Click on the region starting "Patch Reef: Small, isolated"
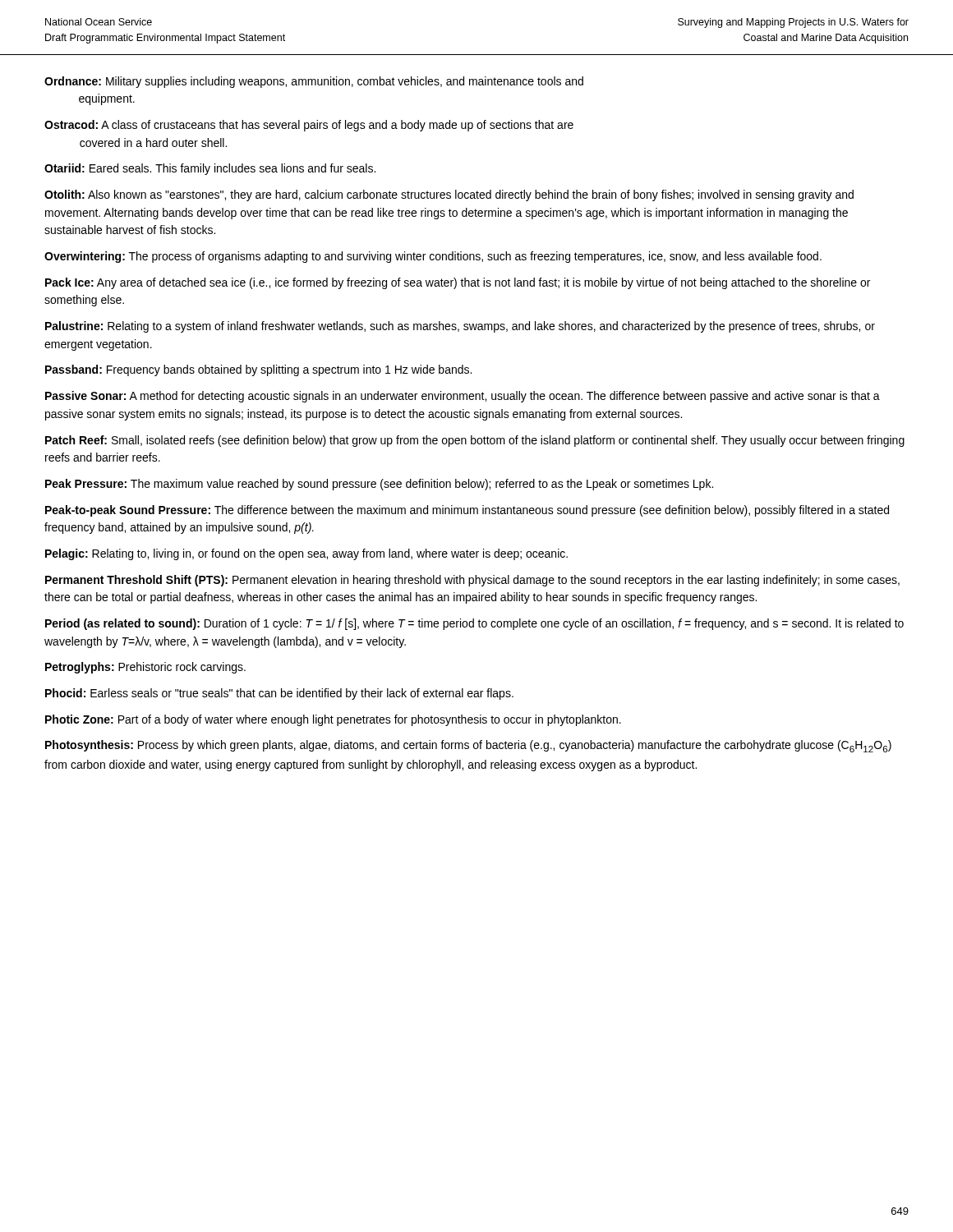 (476, 449)
